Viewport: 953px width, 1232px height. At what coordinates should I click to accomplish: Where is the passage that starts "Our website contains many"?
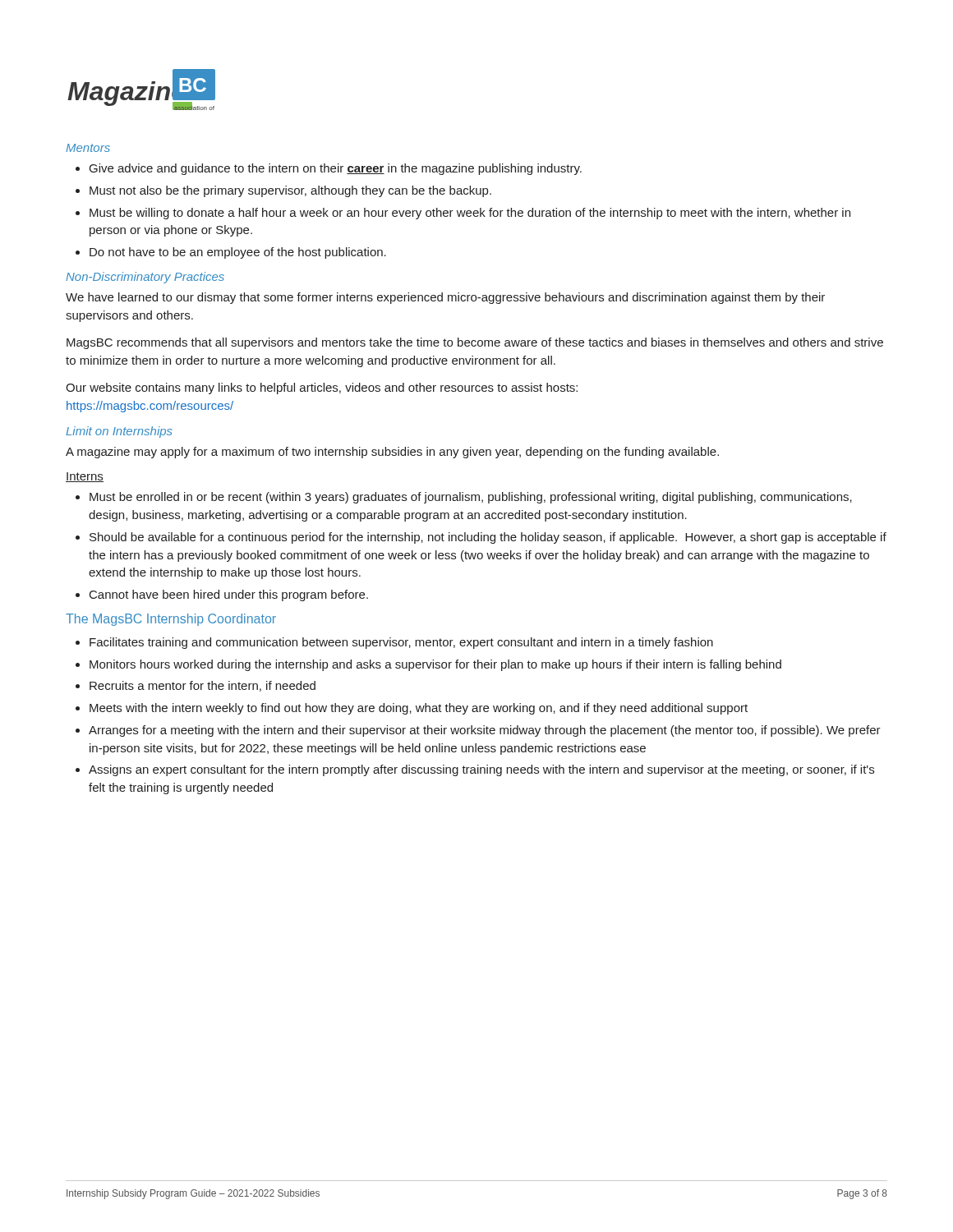pos(476,397)
